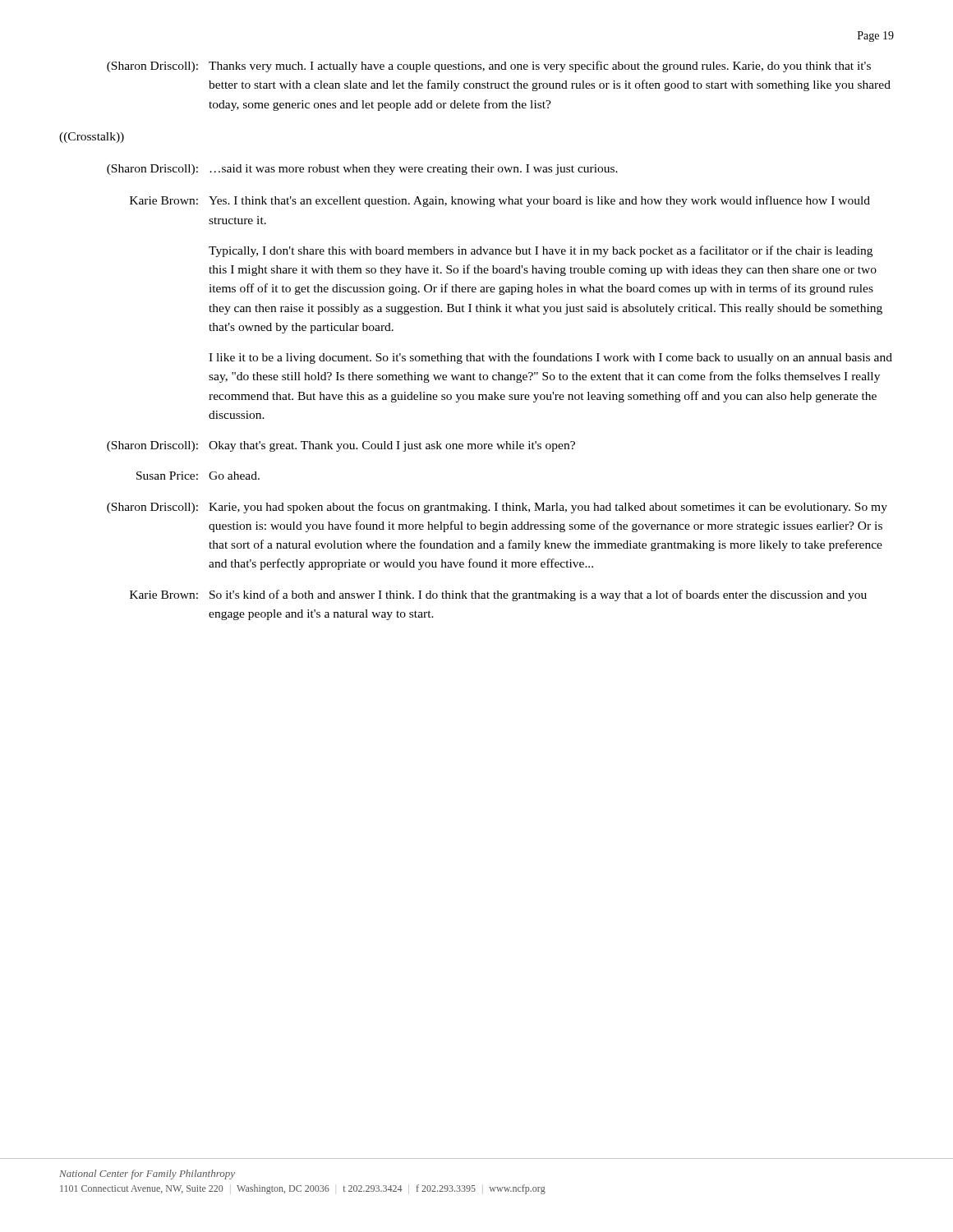Click on the text block containing "Karie Brown: Yes. I think that's"
The height and width of the screenshot is (1232, 953).
click(476, 313)
